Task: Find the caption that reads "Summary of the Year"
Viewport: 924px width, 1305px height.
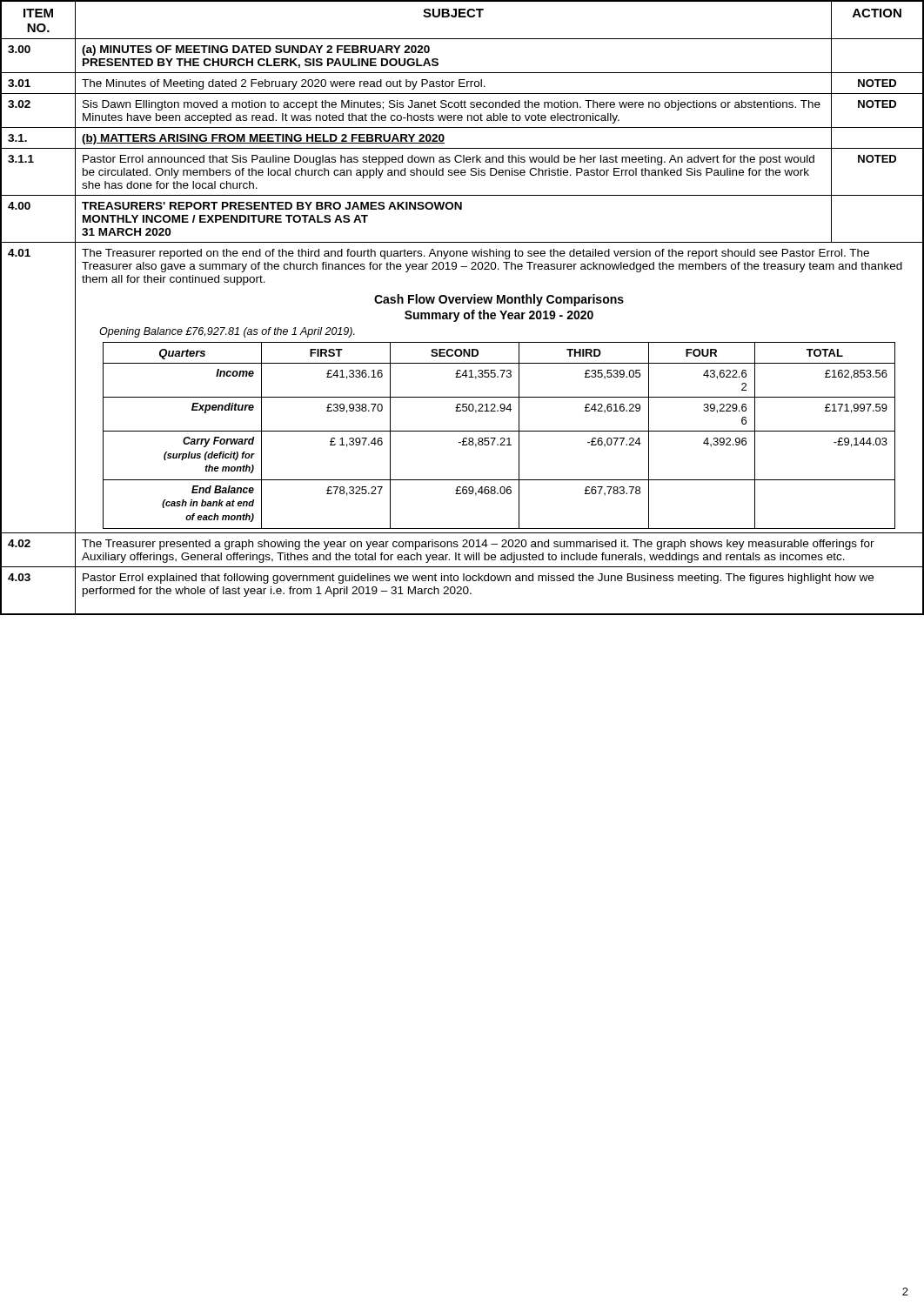Action: 499,315
